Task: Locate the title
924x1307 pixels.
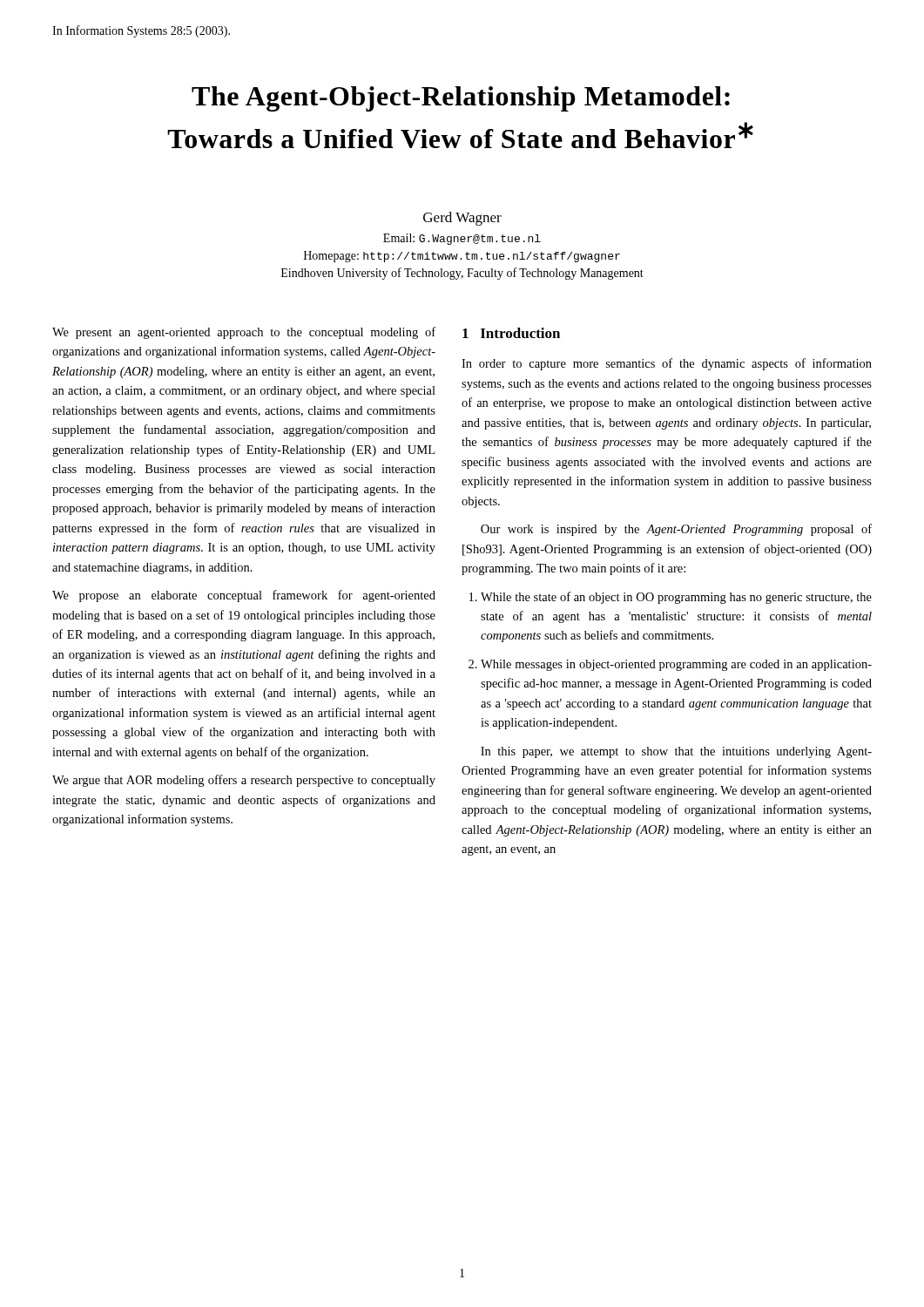Action: [x=462, y=118]
